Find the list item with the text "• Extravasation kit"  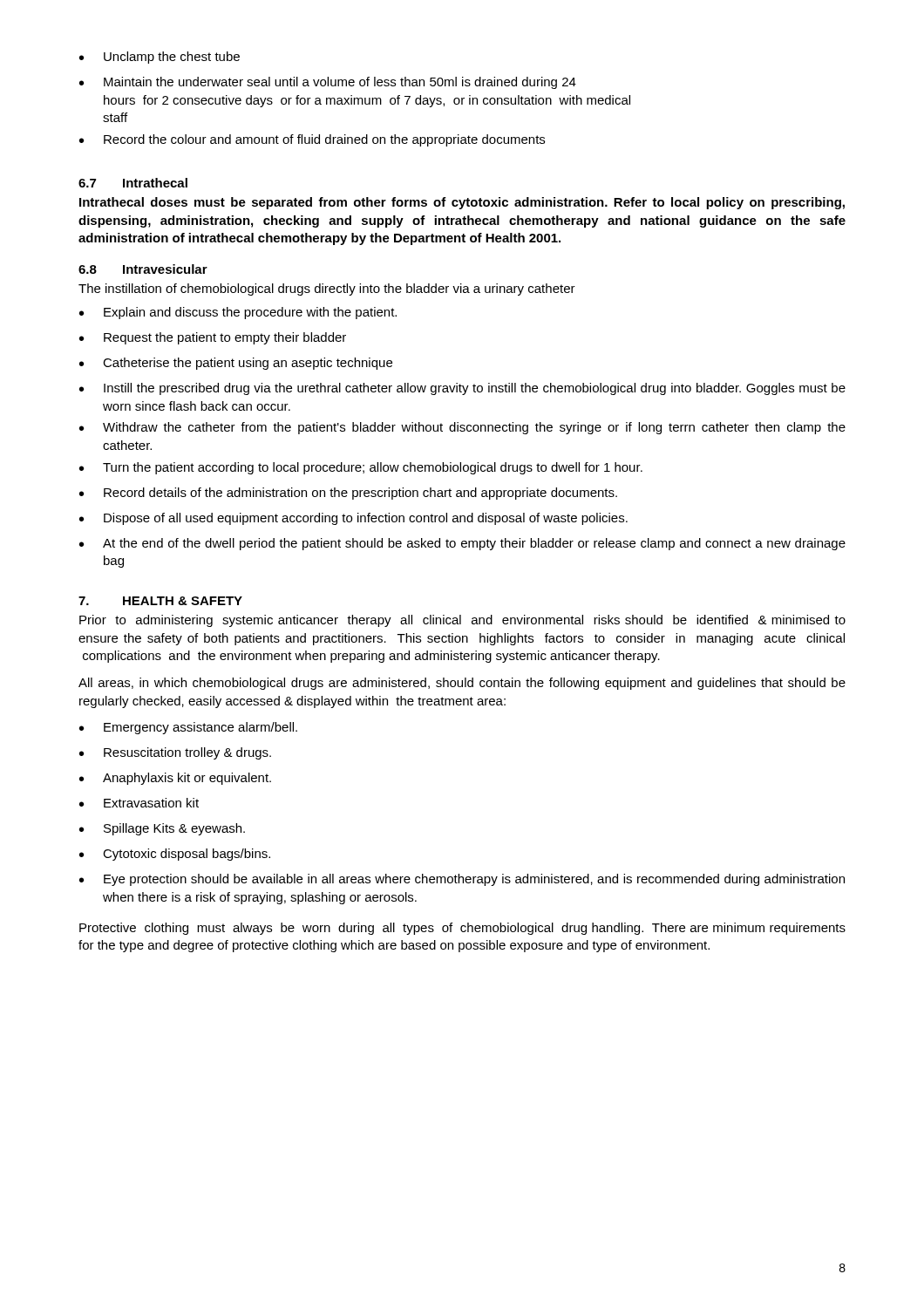tap(139, 803)
